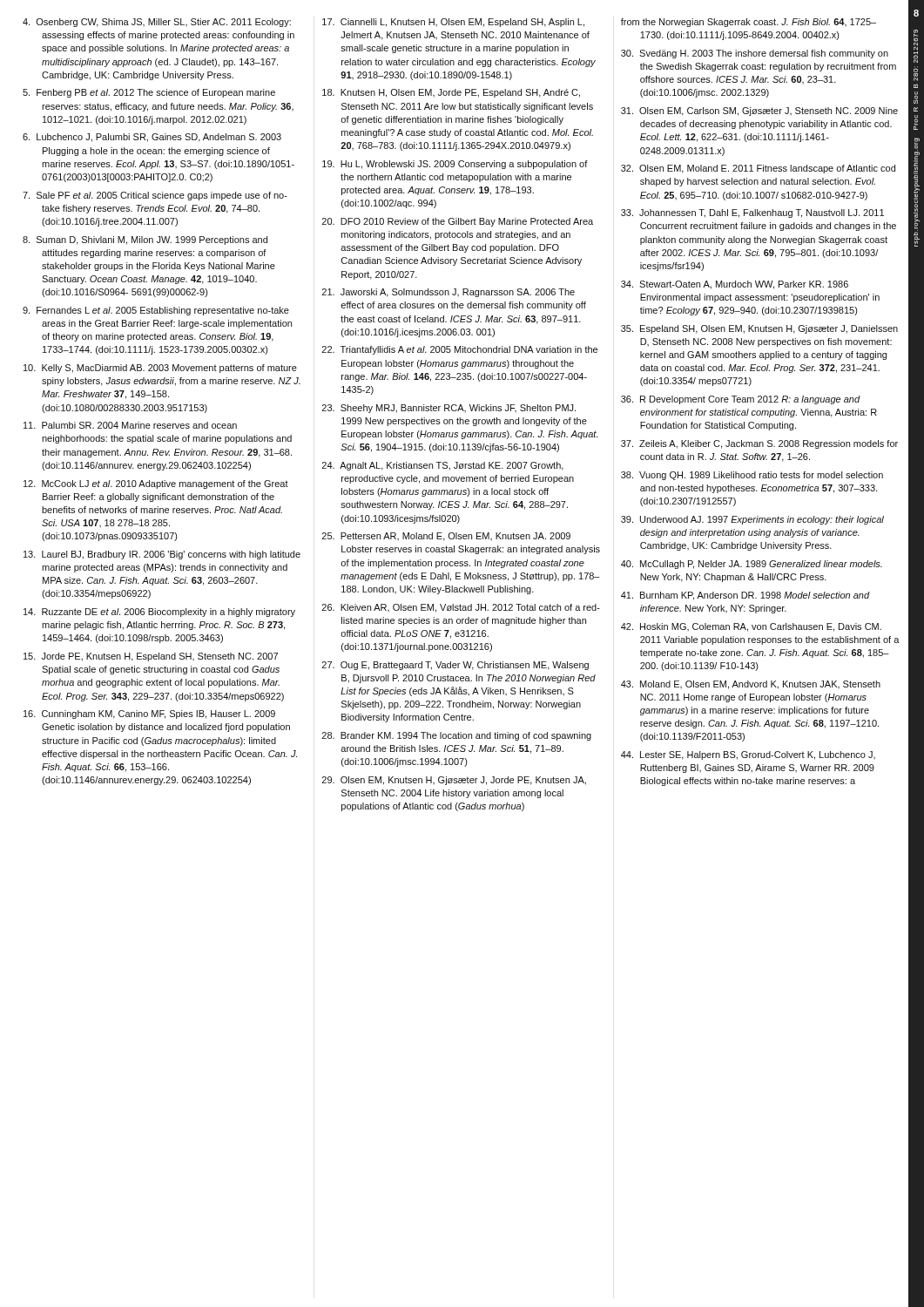Select the element starting "32. Olsen EM, Moland E."
924x1307 pixels.
click(x=758, y=182)
